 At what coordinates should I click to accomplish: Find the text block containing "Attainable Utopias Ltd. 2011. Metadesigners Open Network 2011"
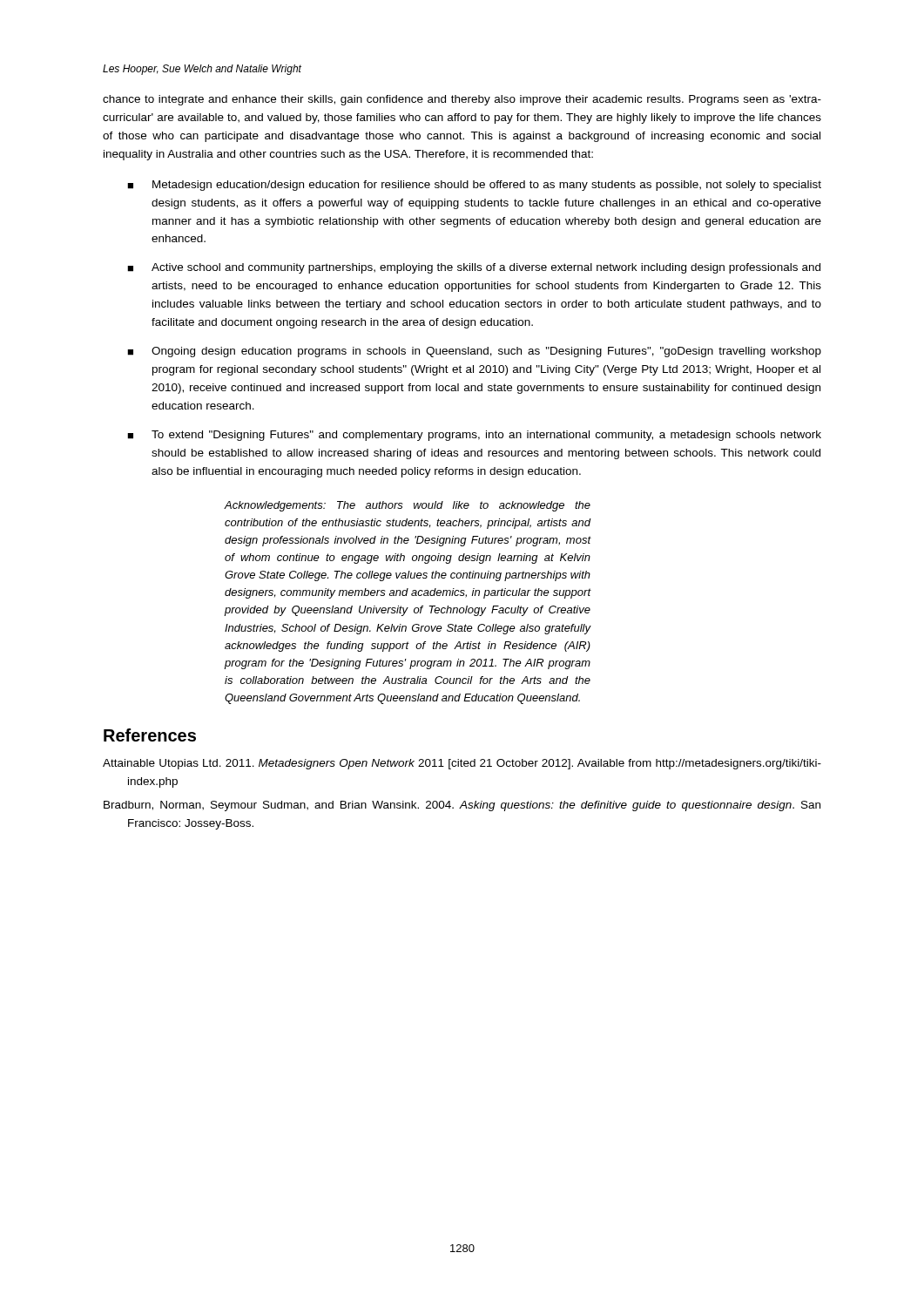462,772
